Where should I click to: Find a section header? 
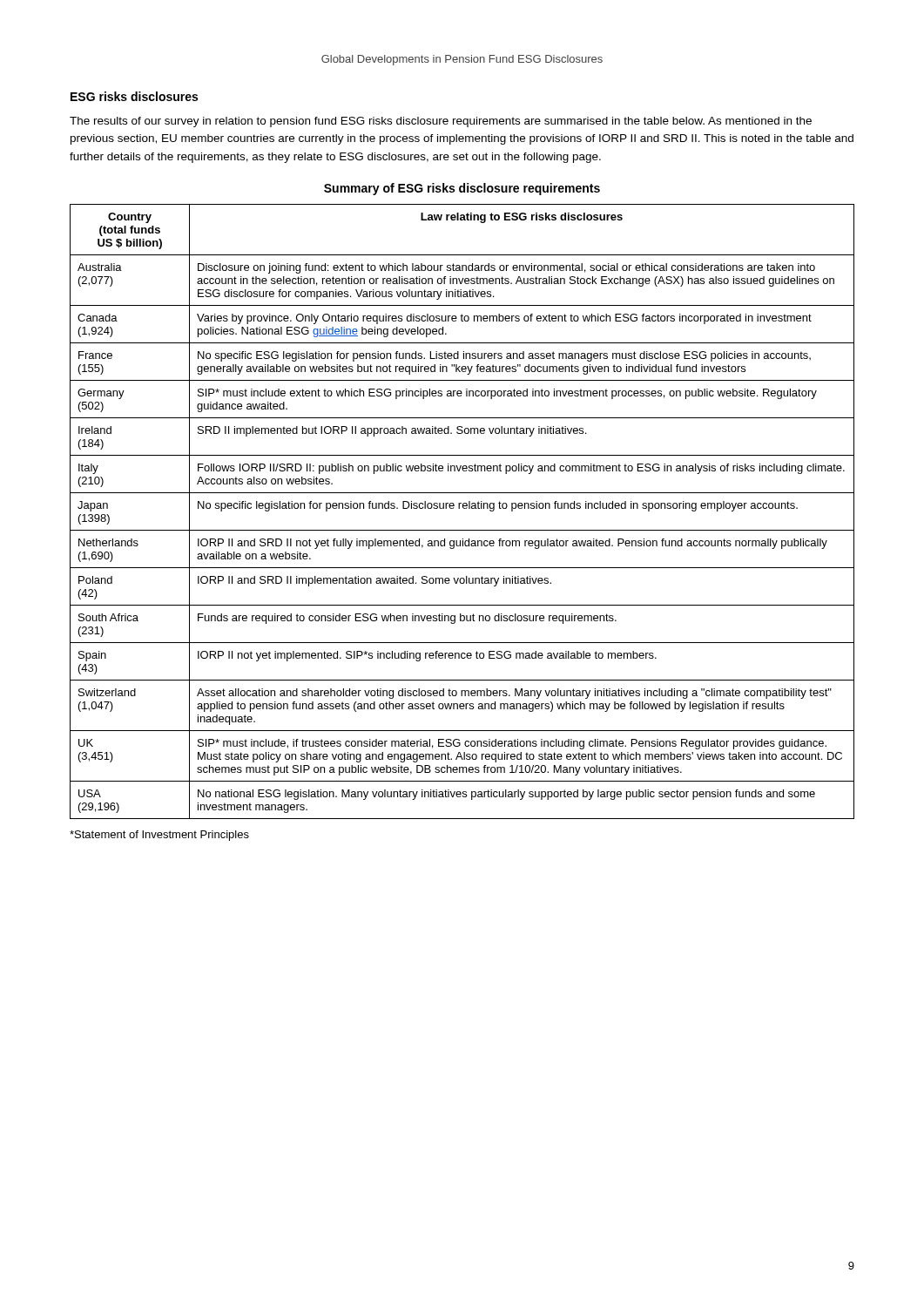coord(134,97)
